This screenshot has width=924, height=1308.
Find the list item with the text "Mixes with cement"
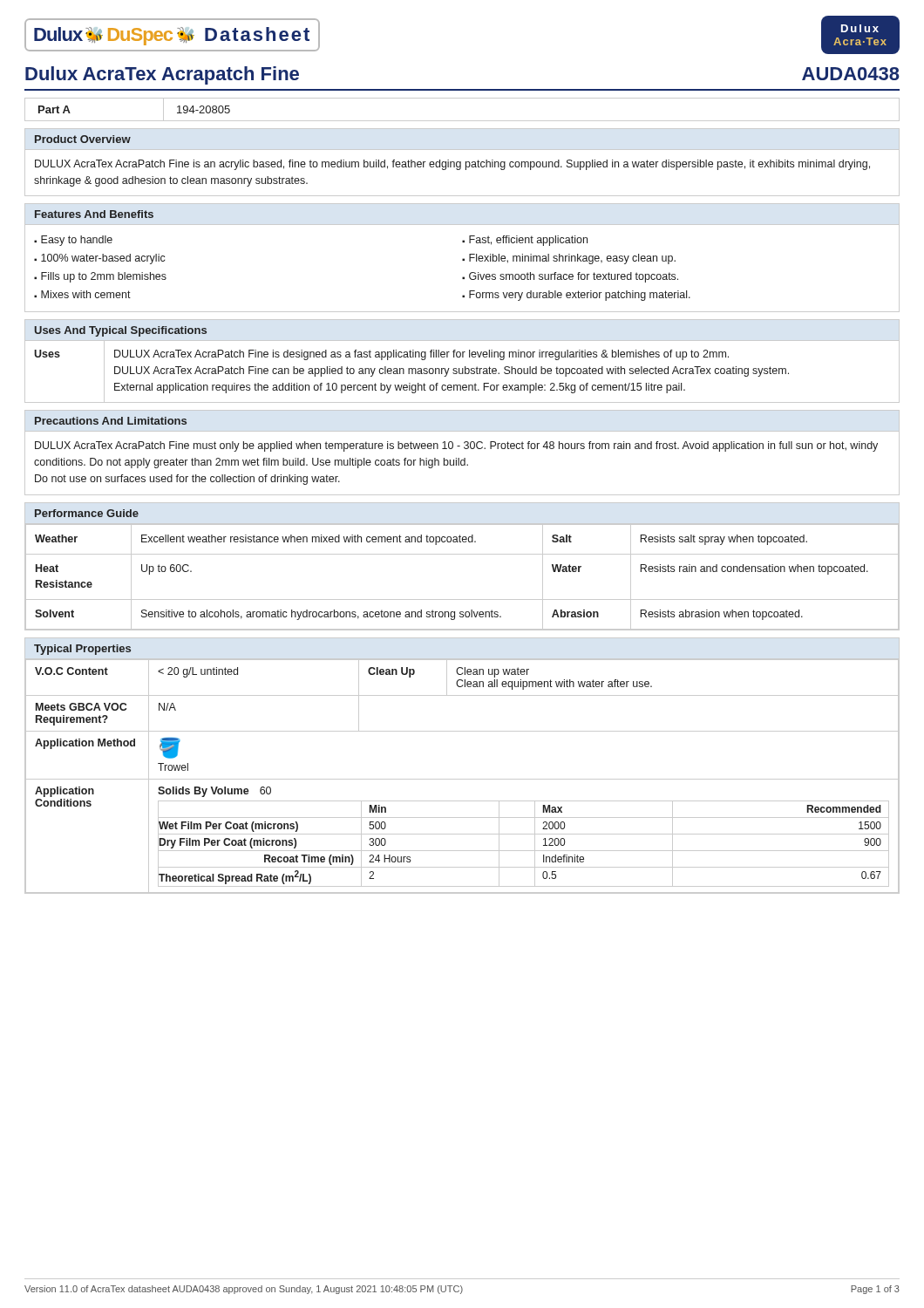pos(85,295)
